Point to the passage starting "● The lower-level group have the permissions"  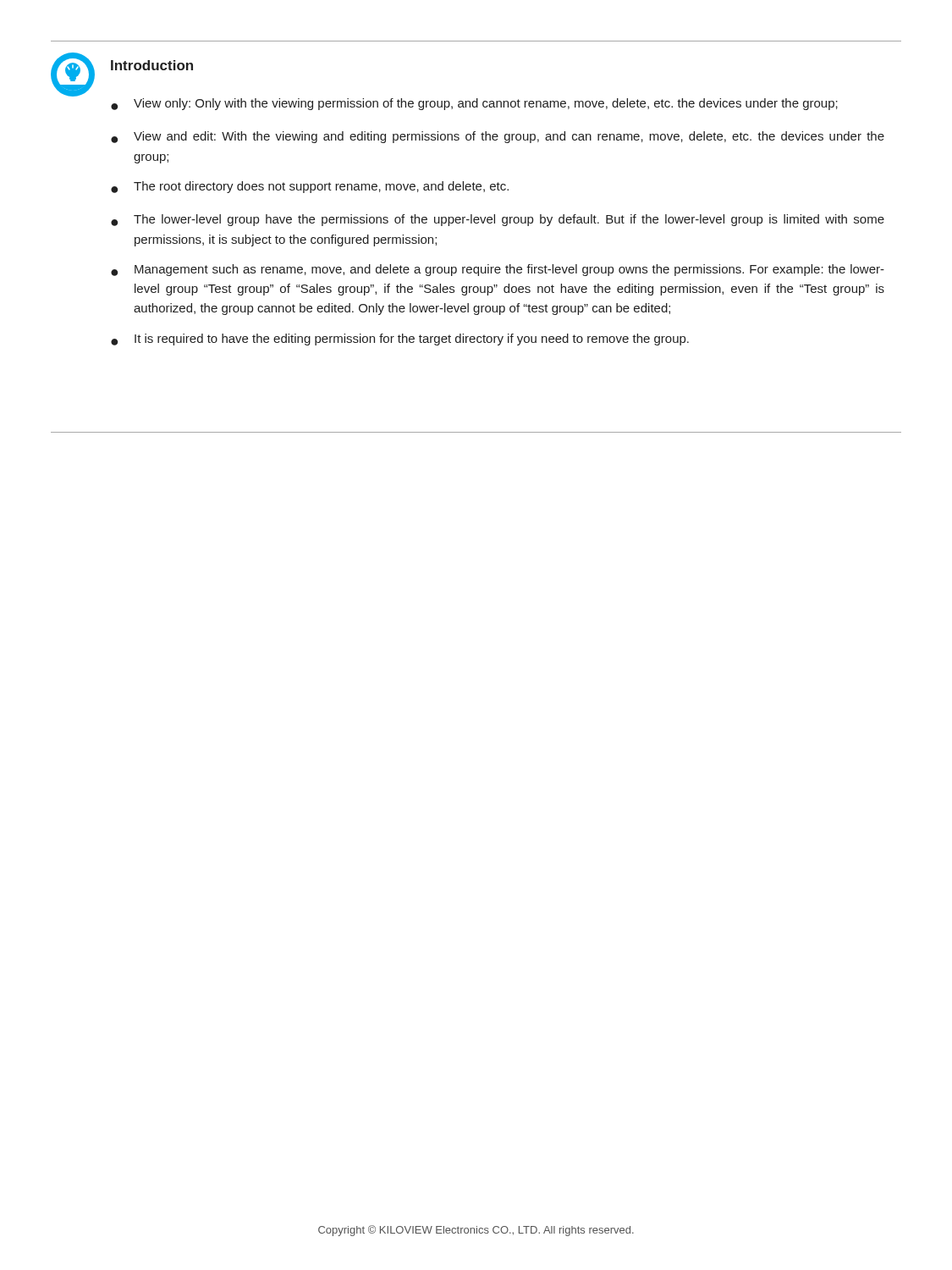coord(497,229)
